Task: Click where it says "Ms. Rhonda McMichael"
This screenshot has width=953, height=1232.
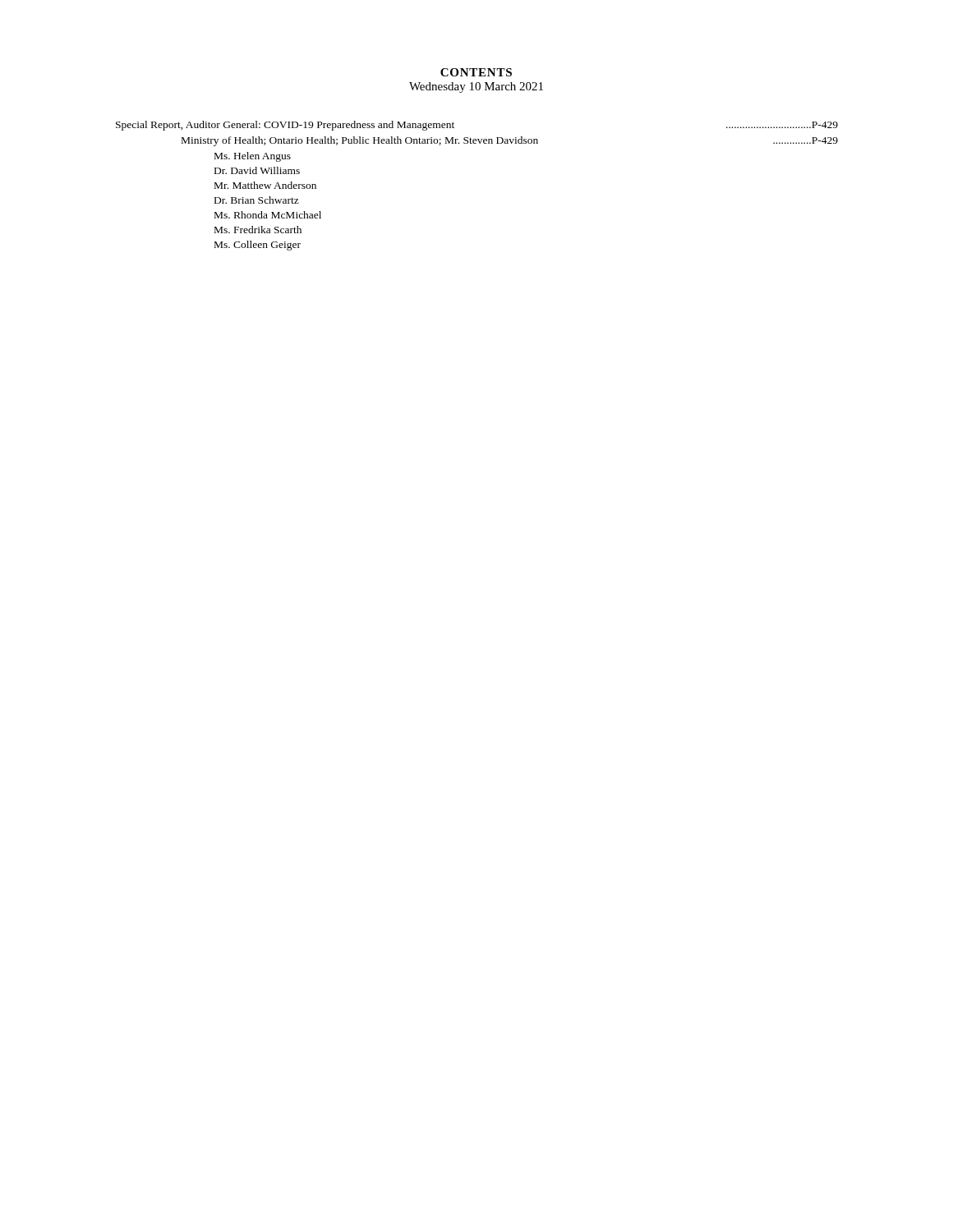Action: tap(268, 215)
